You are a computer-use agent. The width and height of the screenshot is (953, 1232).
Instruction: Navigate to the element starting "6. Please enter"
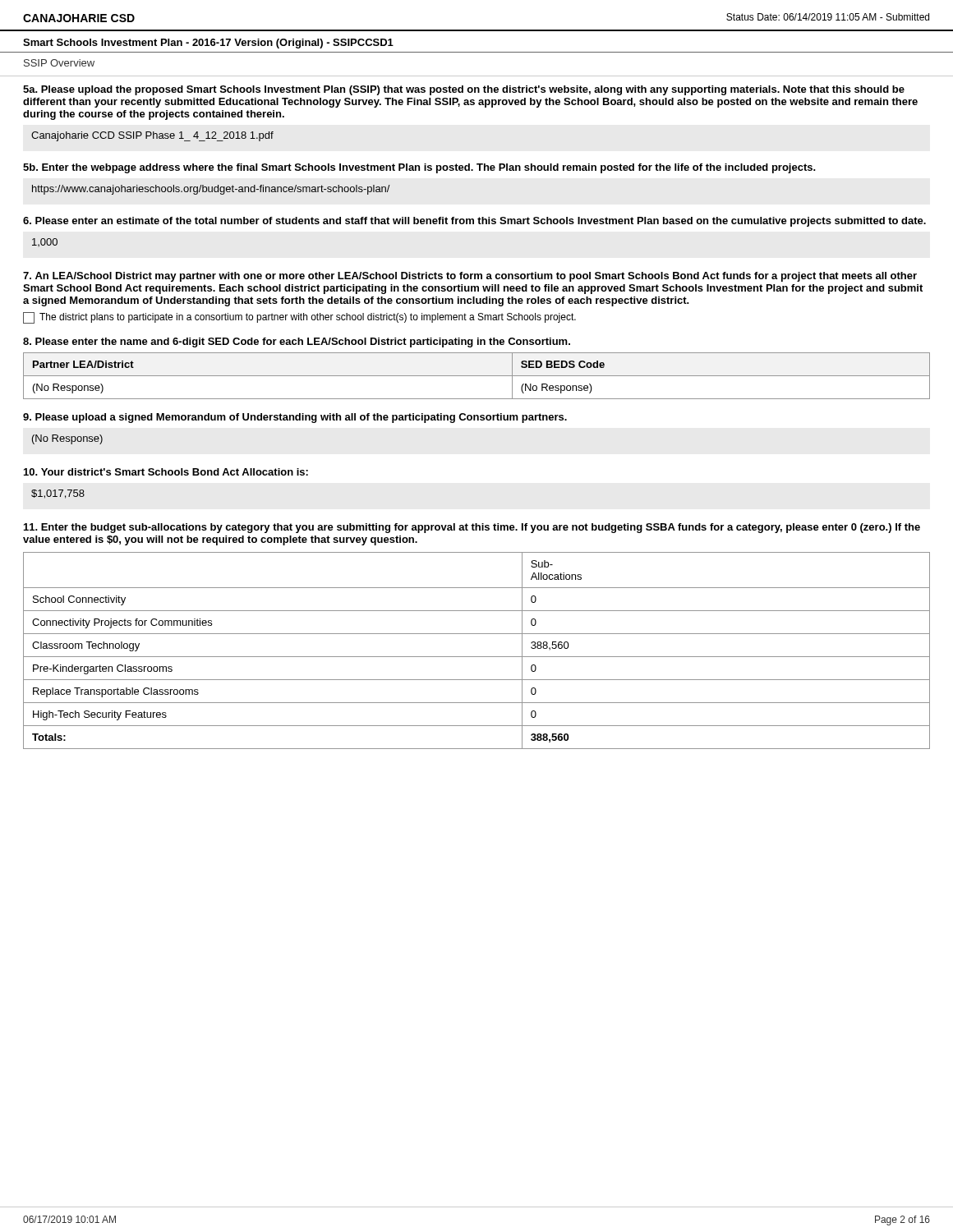click(475, 221)
